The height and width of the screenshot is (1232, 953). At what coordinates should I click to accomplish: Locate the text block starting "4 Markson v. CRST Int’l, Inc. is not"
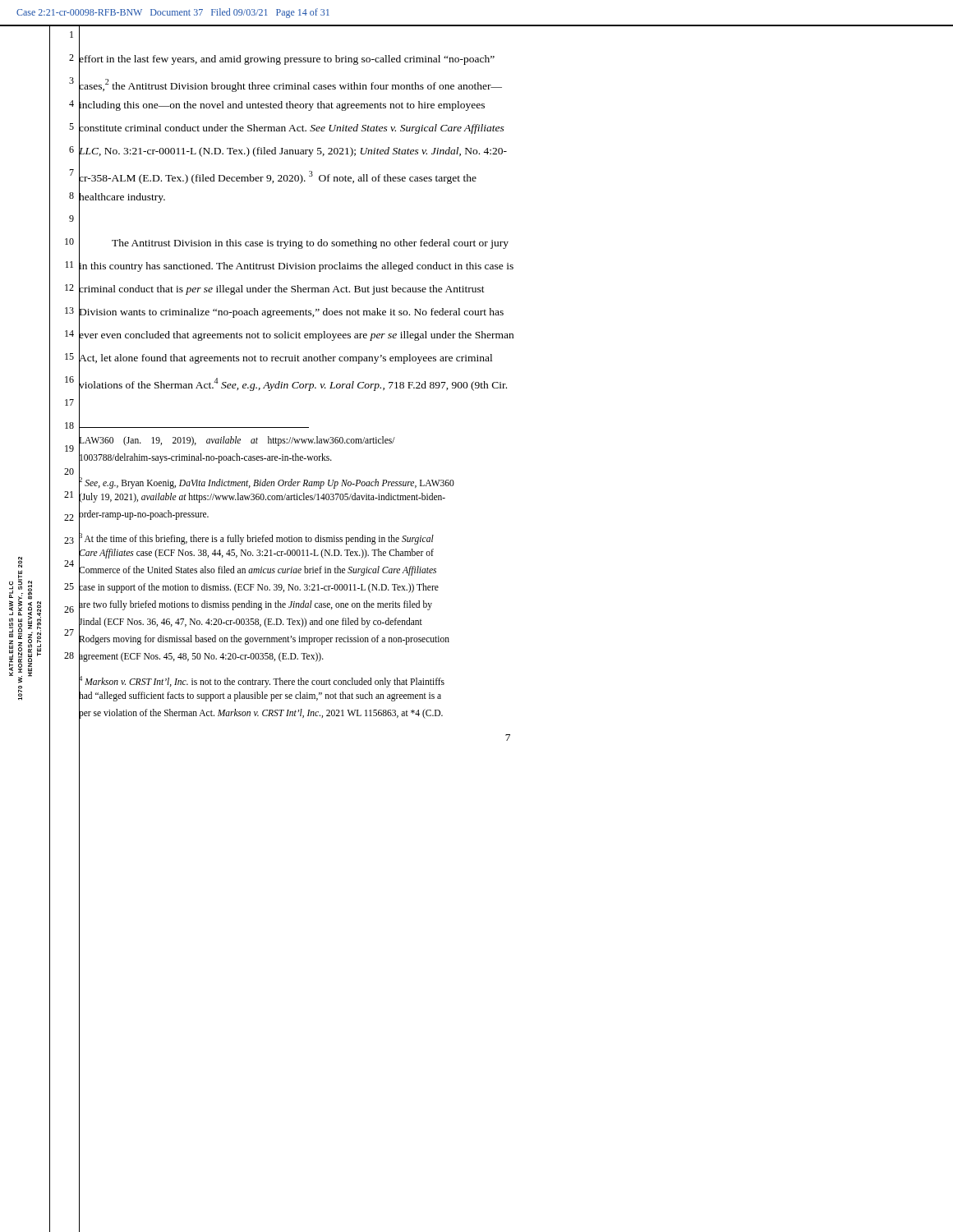coord(262,680)
